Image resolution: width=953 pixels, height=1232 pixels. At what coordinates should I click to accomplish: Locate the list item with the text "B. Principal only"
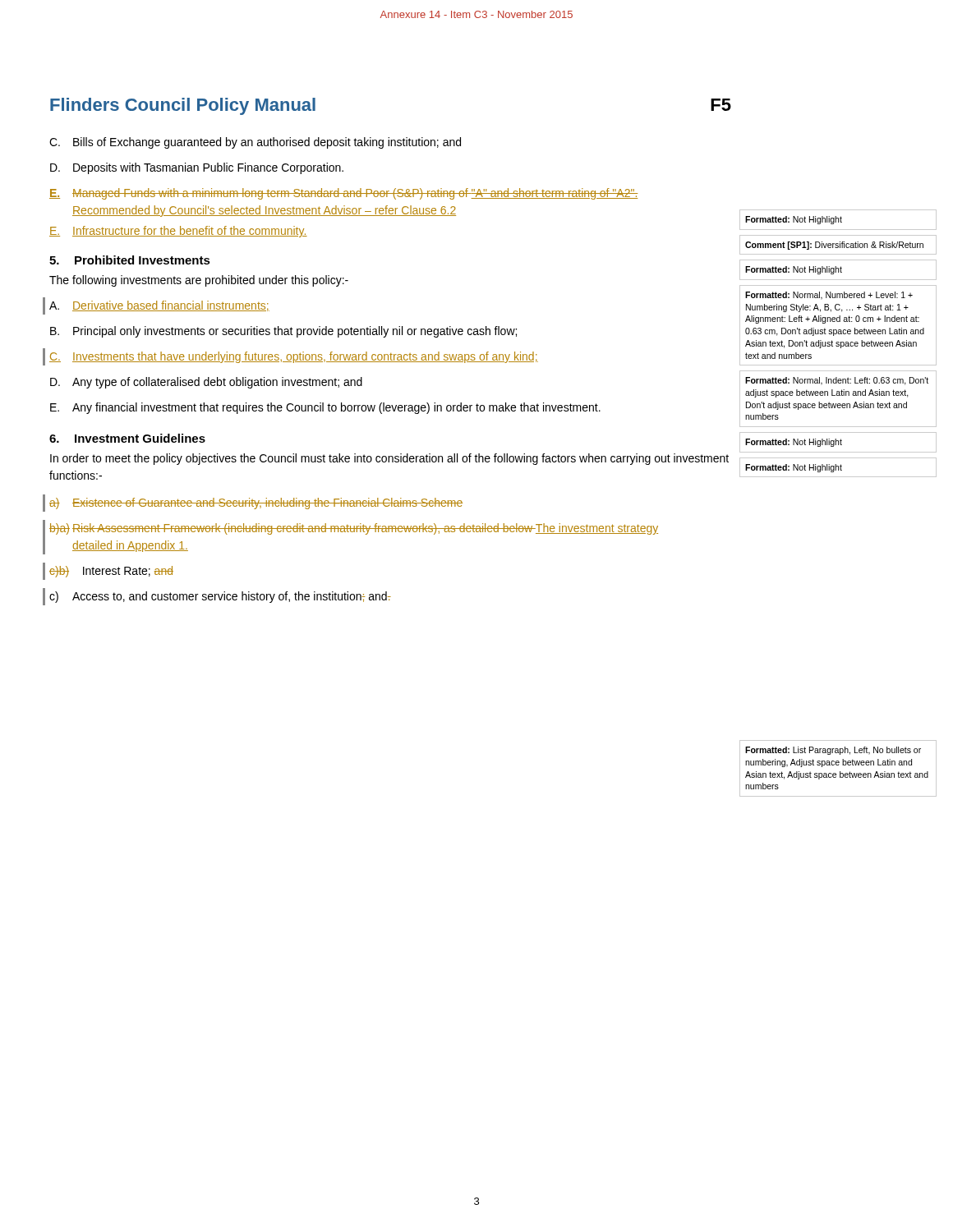click(x=373, y=331)
